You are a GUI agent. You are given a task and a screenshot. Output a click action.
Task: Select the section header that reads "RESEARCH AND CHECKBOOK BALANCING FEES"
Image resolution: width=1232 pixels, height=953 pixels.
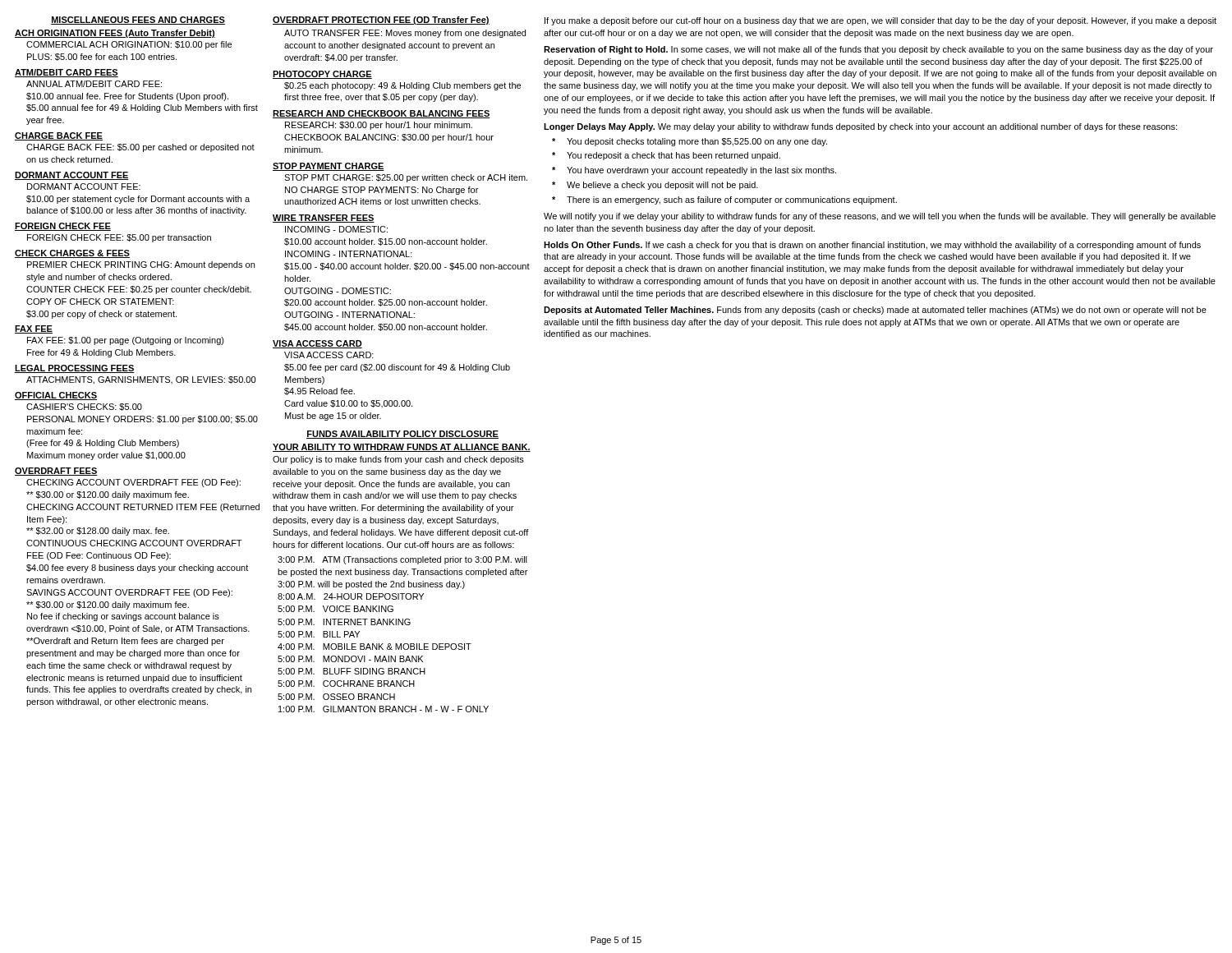(x=381, y=114)
